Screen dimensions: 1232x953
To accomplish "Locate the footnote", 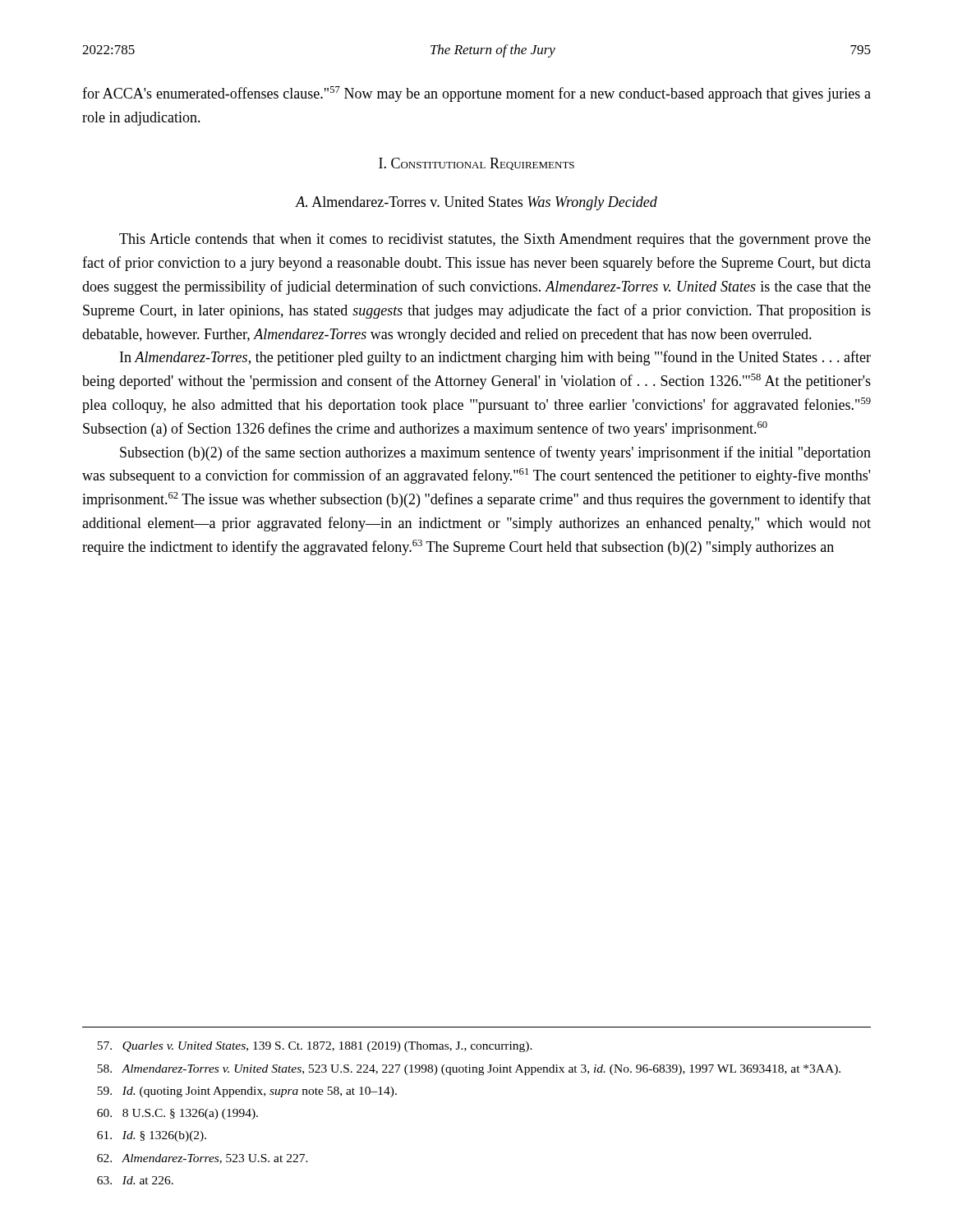I will pos(476,1113).
